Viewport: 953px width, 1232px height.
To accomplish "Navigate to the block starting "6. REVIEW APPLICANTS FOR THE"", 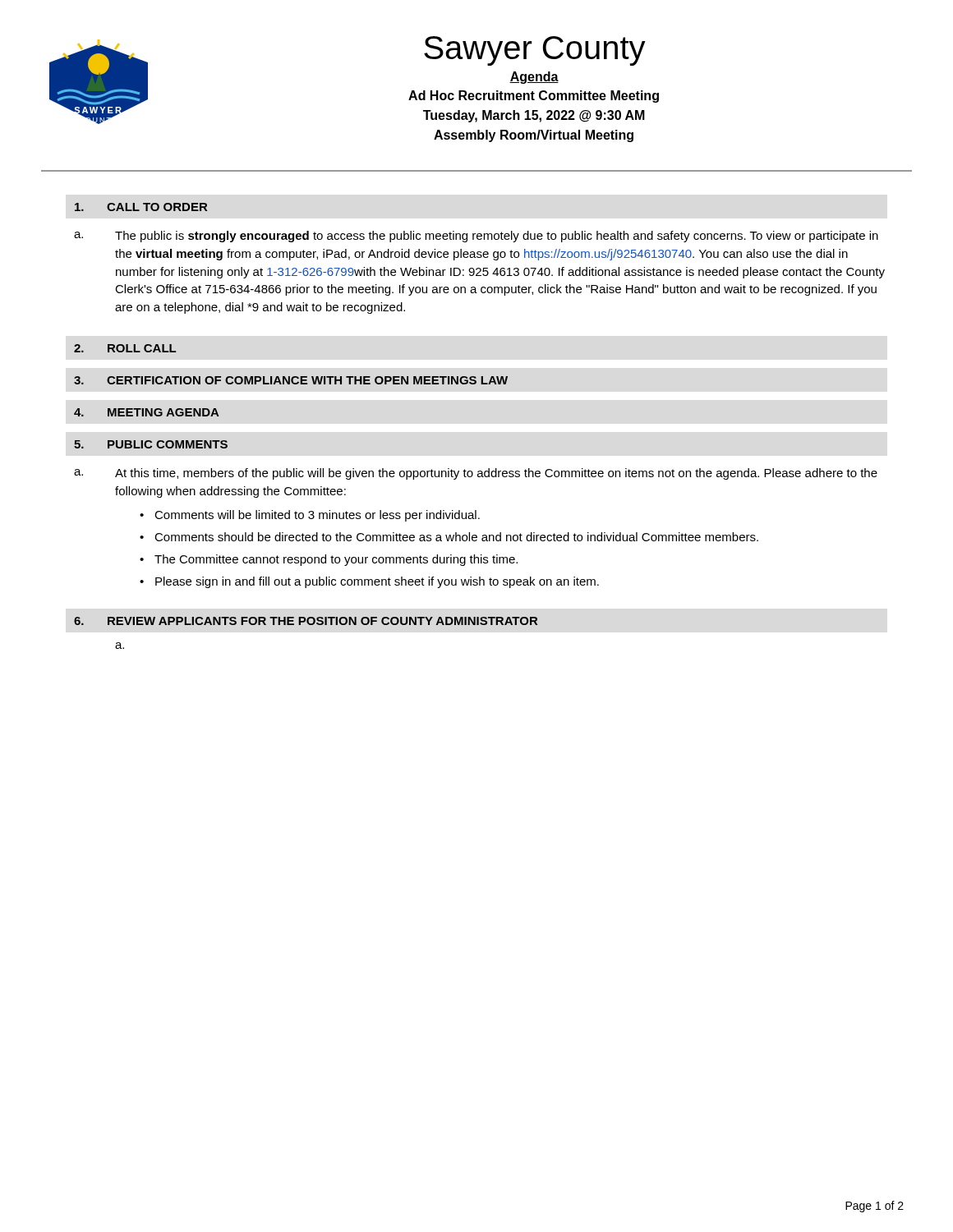I will click(x=306, y=621).
